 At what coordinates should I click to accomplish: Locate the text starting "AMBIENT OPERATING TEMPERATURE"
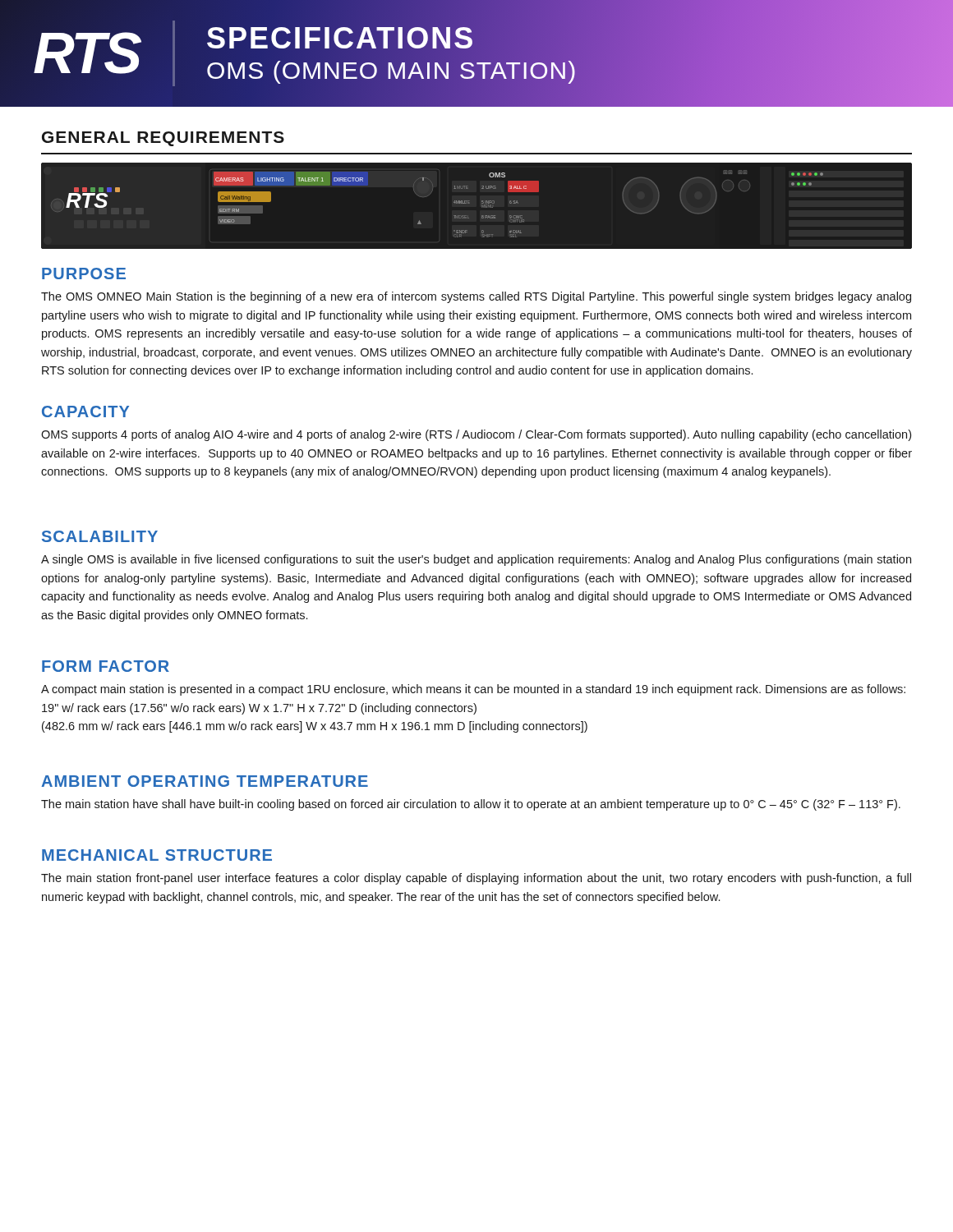coord(205,781)
